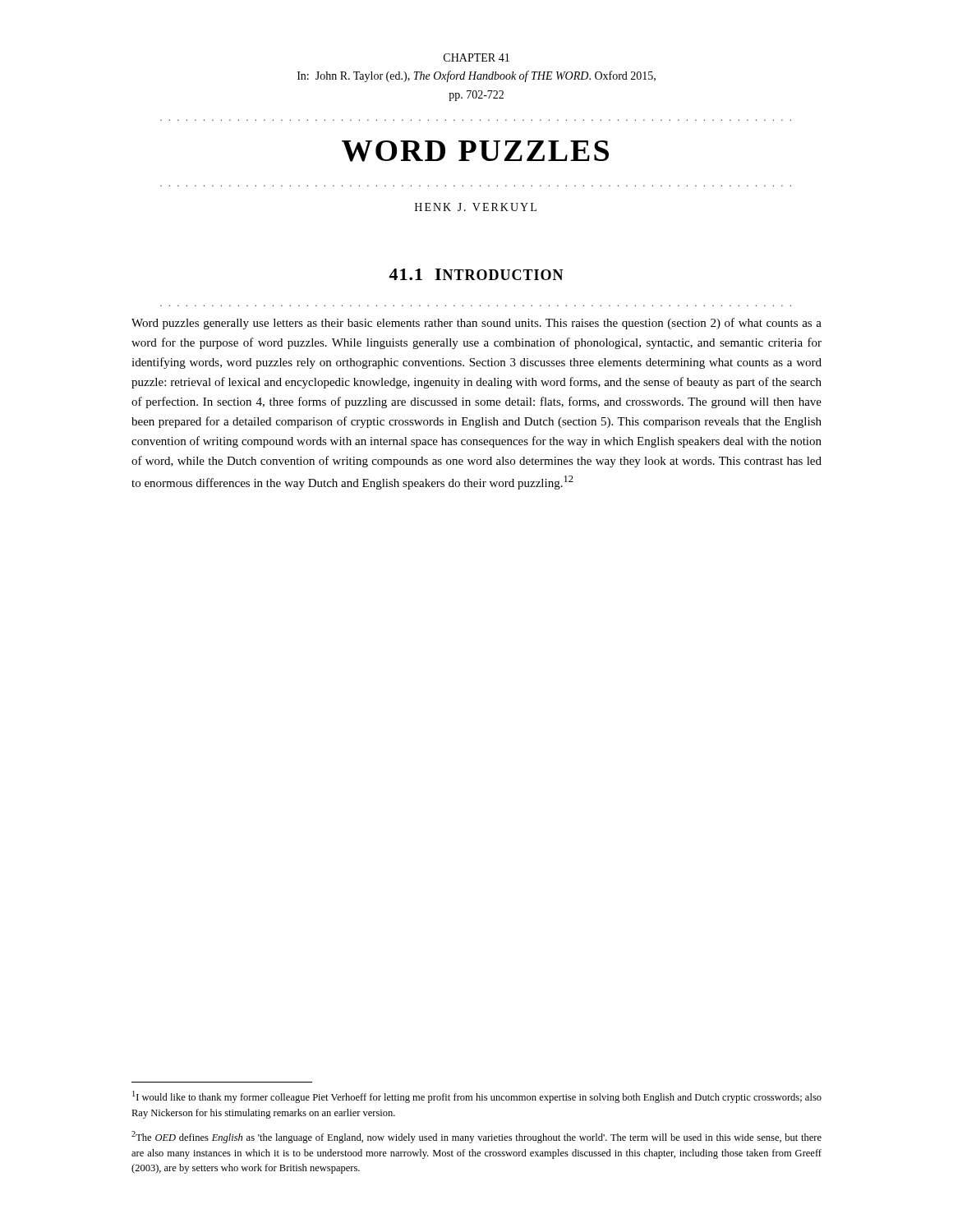Screen dimensions: 1232x953
Task: Locate the footnote containing "1I would like to"
Action: coord(476,1104)
